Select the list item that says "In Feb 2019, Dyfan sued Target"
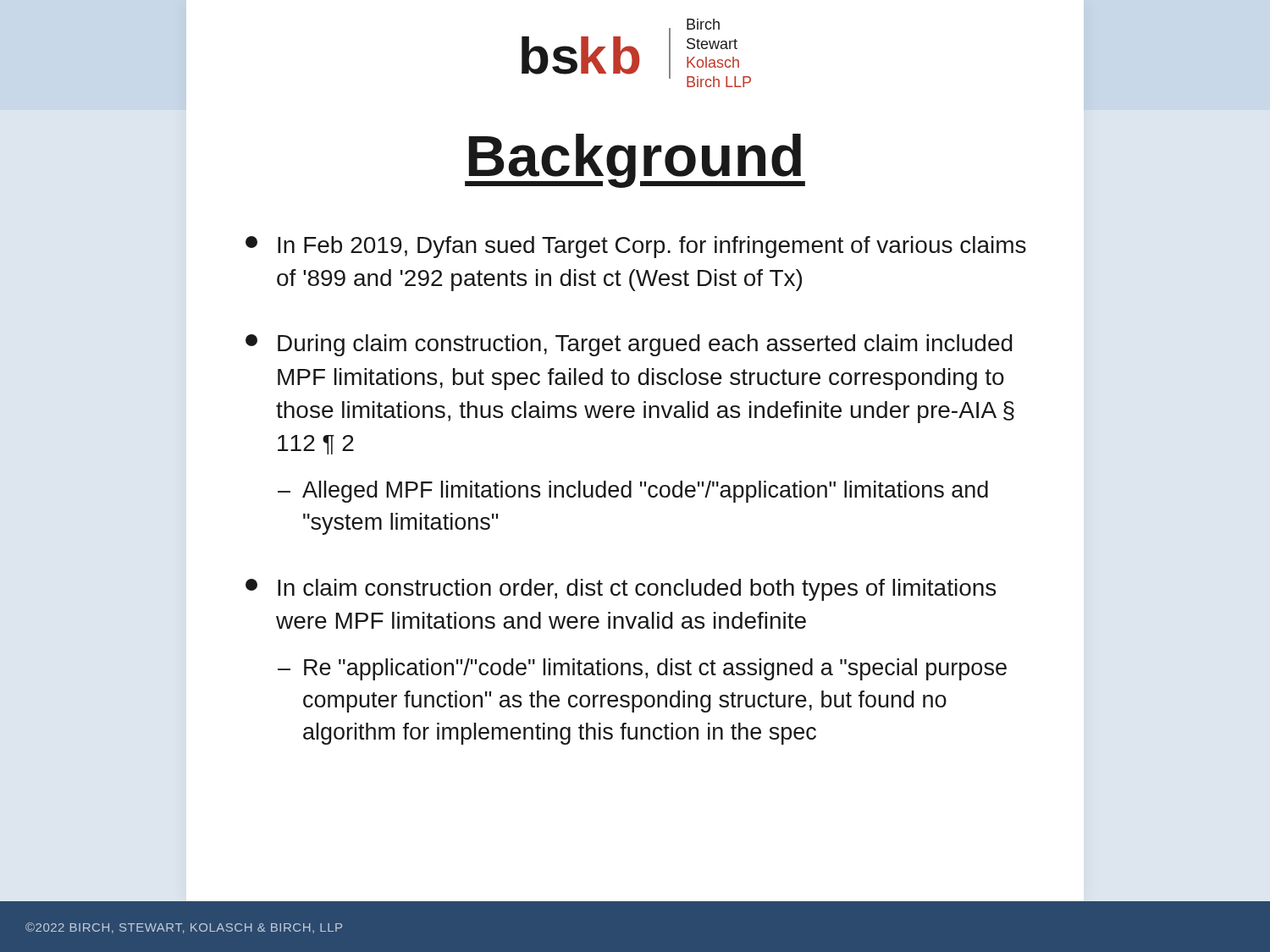Viewport: 1270px width, 952px height. [643, 262]
